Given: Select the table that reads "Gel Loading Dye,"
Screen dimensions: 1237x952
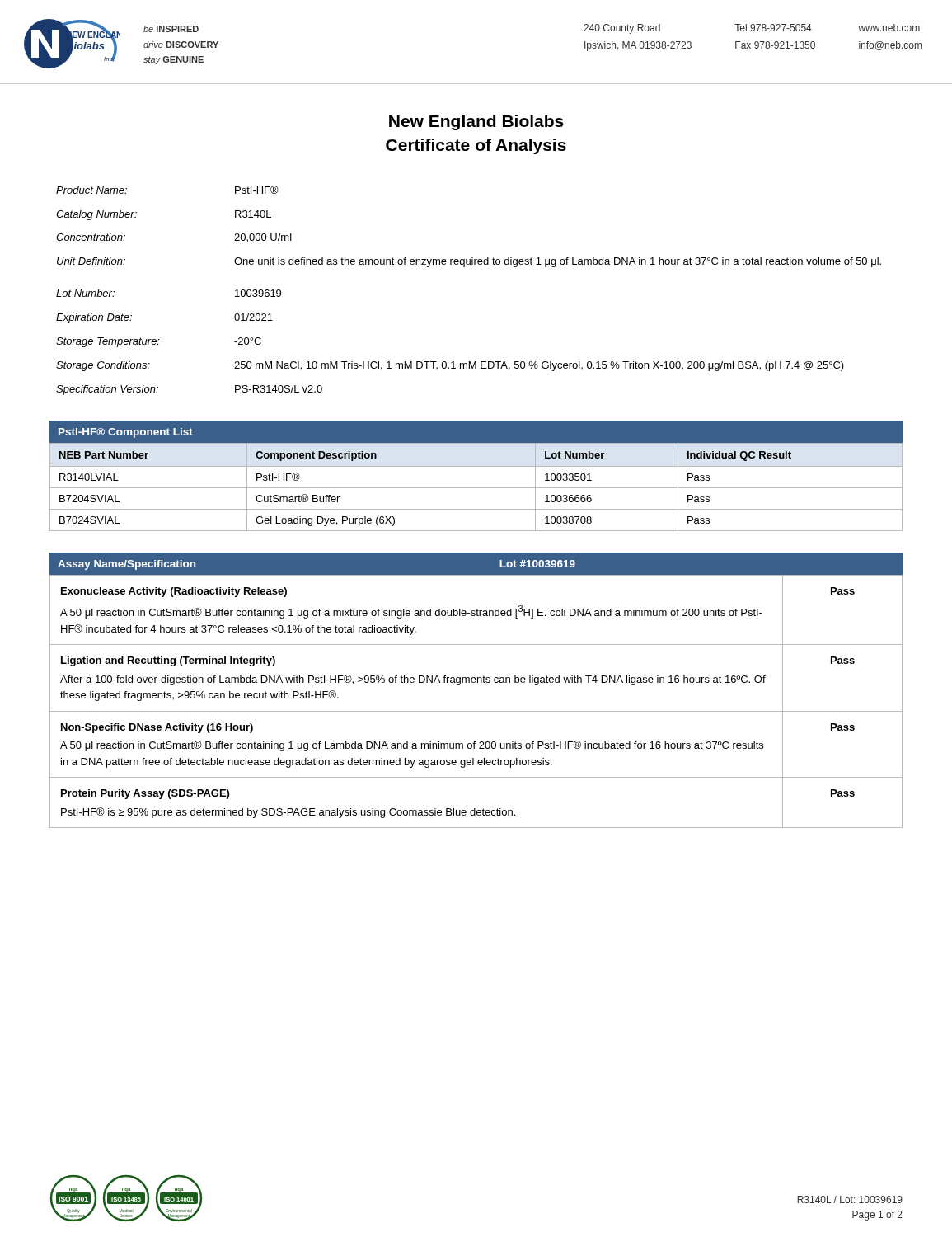Looking at the screenshot, I should pos(476,487).
